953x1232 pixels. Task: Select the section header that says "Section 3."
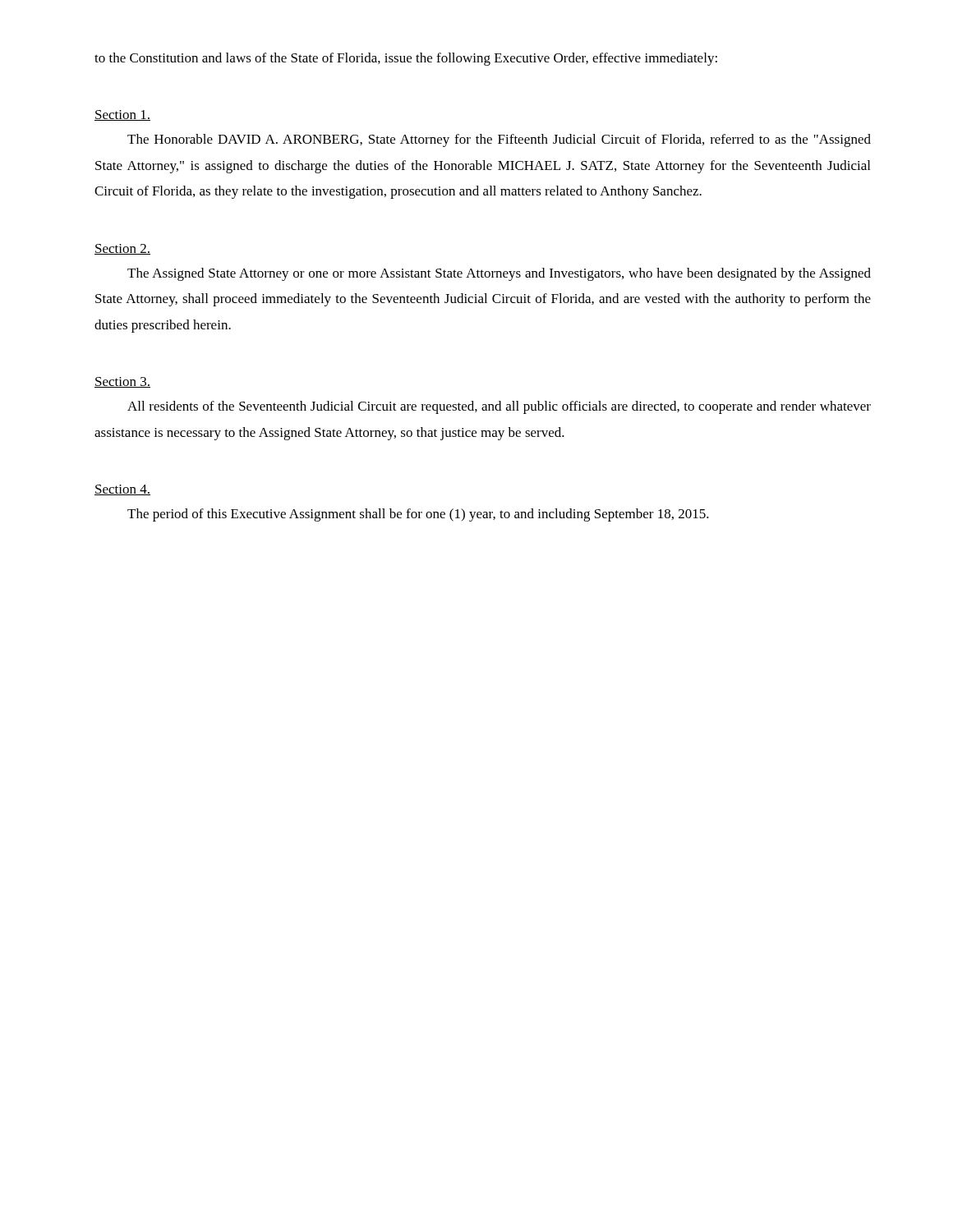pos(122,382)
